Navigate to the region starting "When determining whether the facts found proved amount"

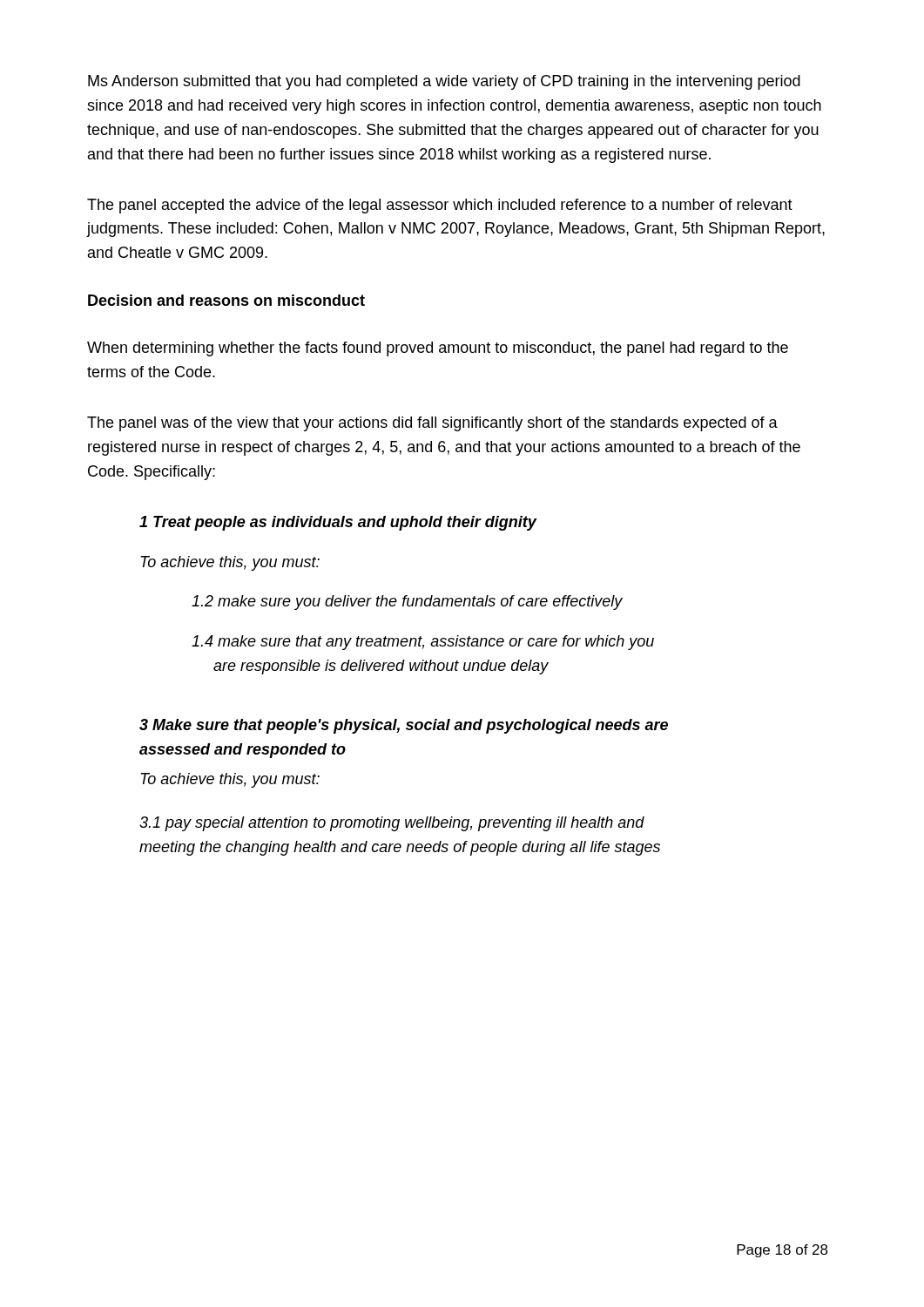(x=438, y=360)
